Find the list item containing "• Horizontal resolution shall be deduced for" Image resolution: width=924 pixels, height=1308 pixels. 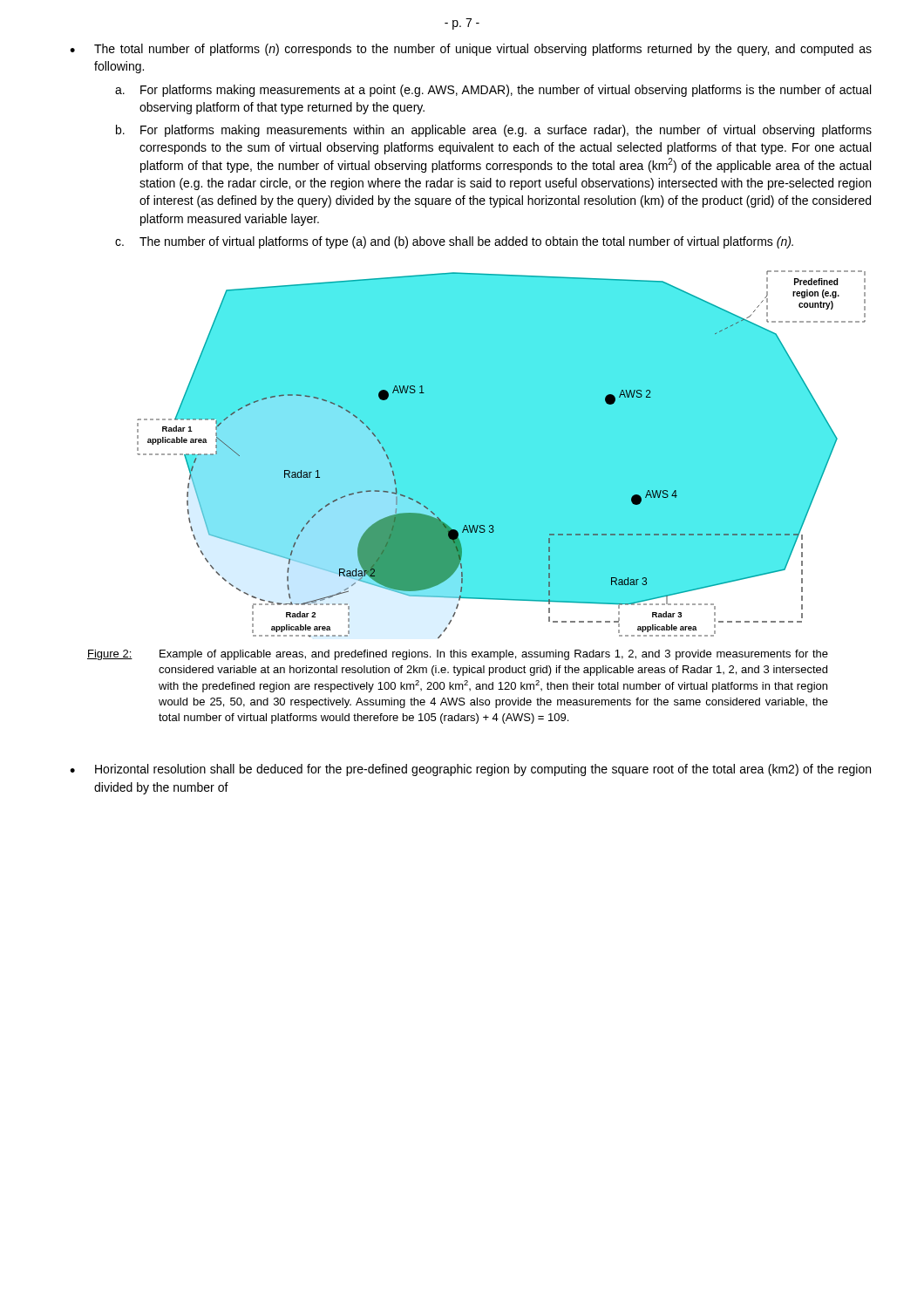pos(471,778)
